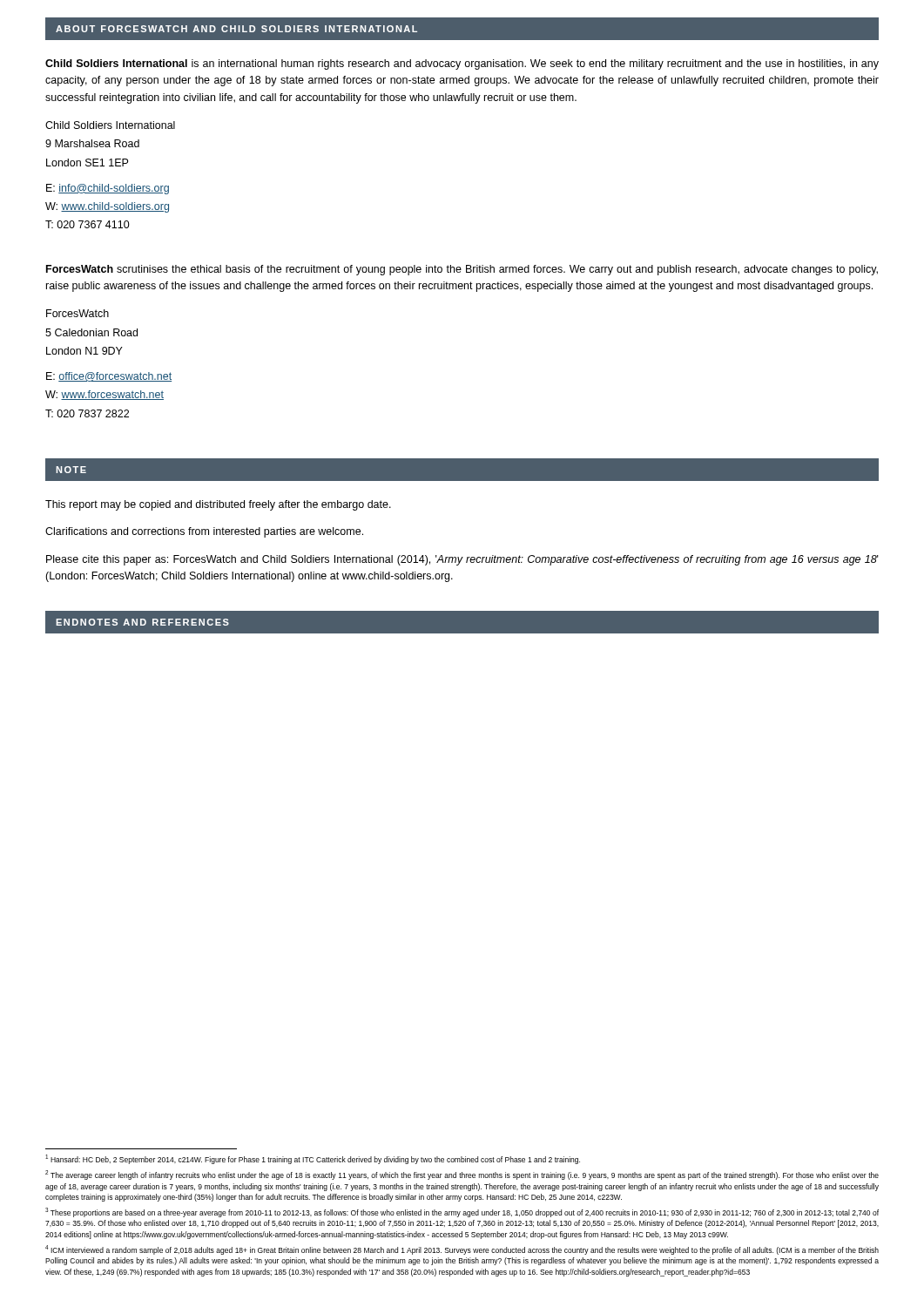Click on the text starting "ABOUT FORCESWATCH AND CHILD SOLDIERS"

[237, 29]
